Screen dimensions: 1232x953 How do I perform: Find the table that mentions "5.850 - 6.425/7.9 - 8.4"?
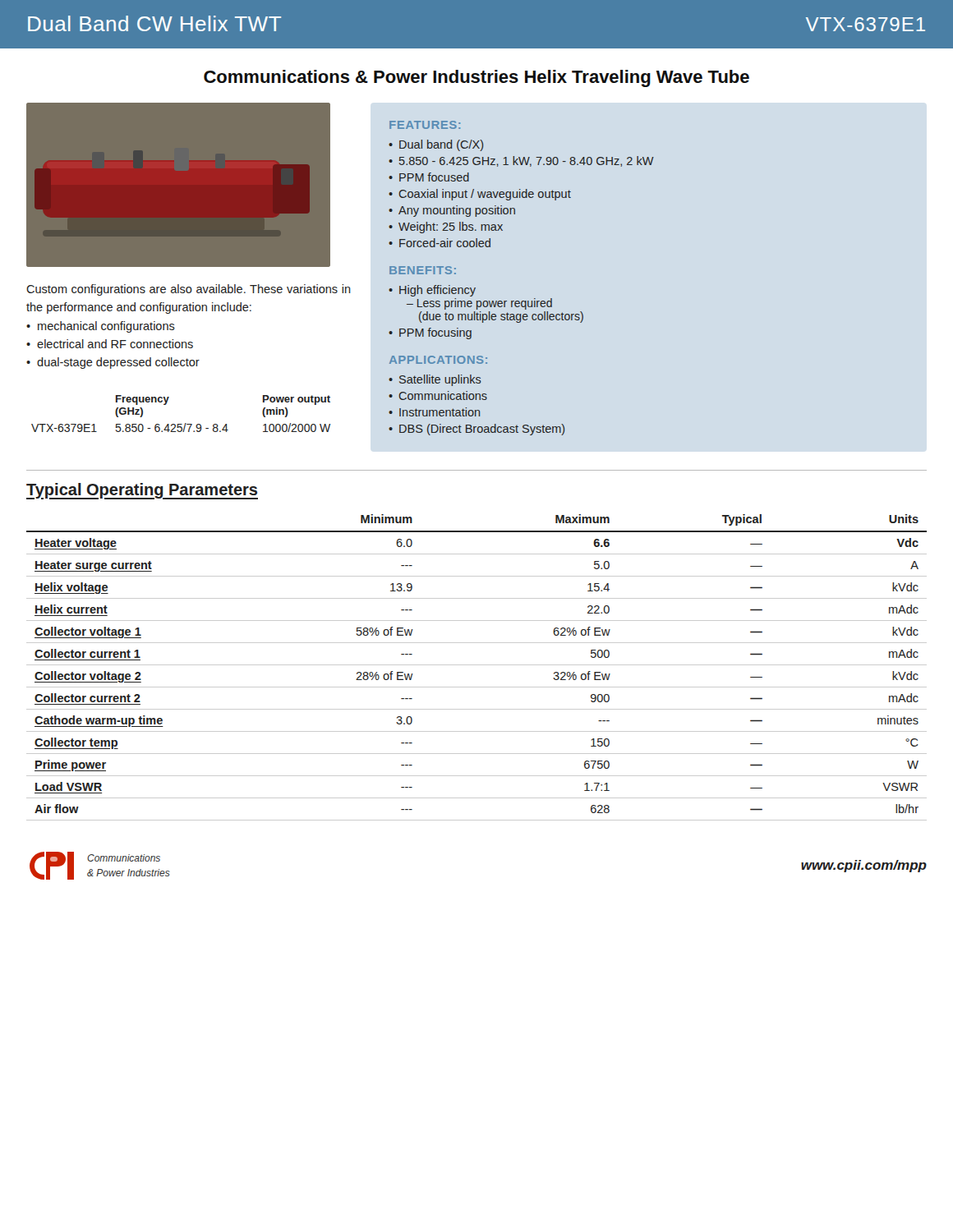[189, 414]
